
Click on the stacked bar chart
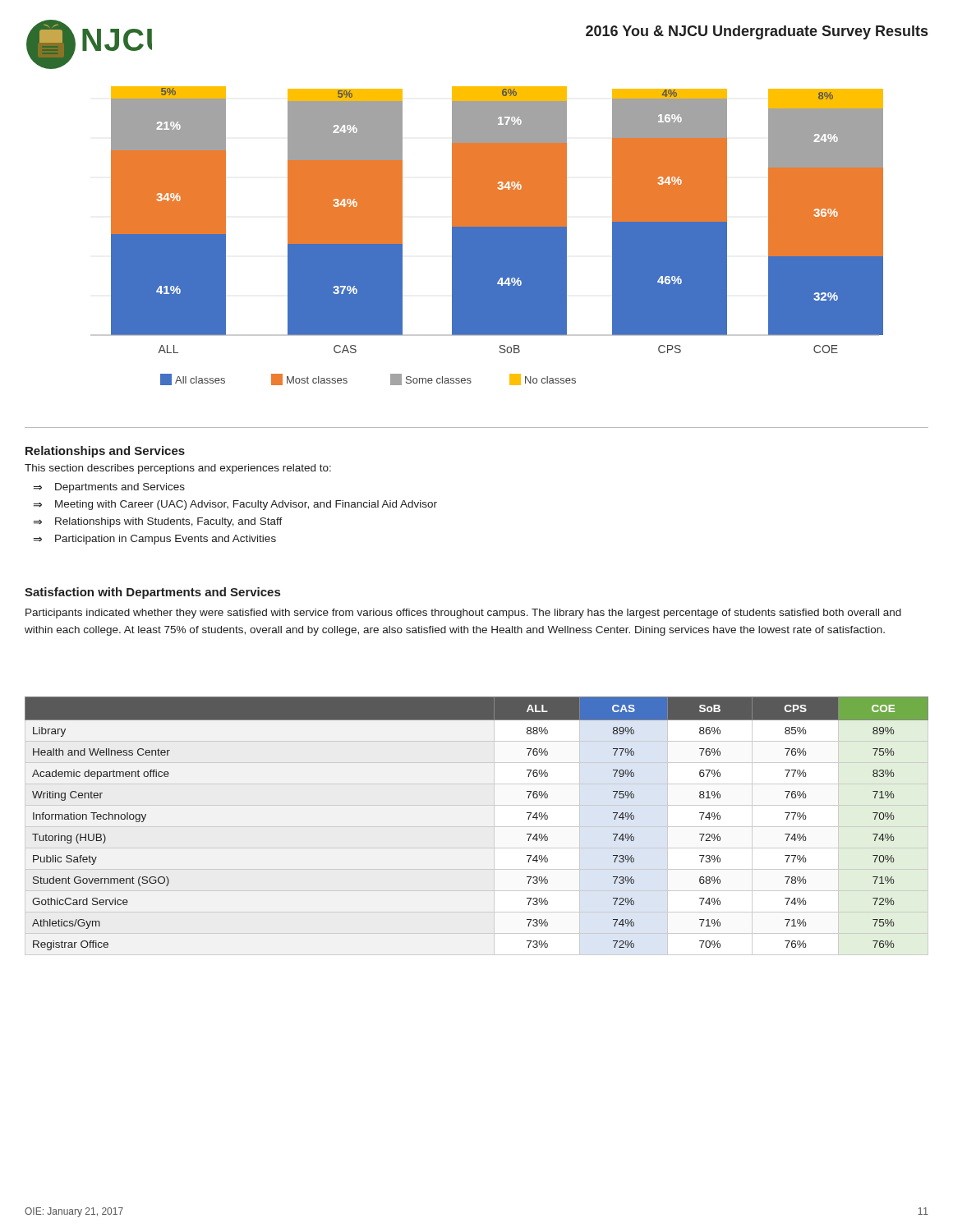(476, 242)
